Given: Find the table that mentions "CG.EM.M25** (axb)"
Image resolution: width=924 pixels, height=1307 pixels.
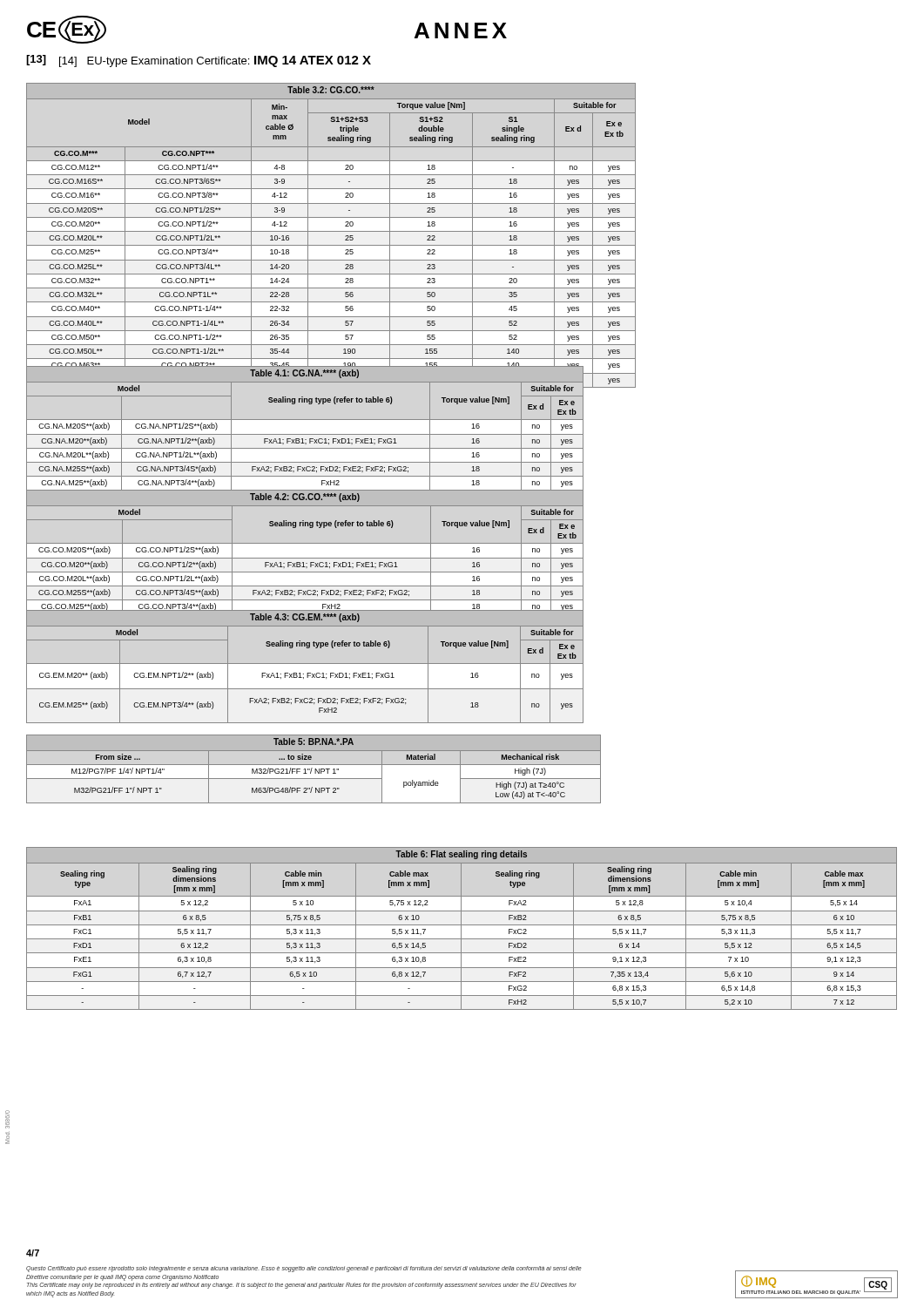Looking at the screenshot, I should click(x=305, y=667).
